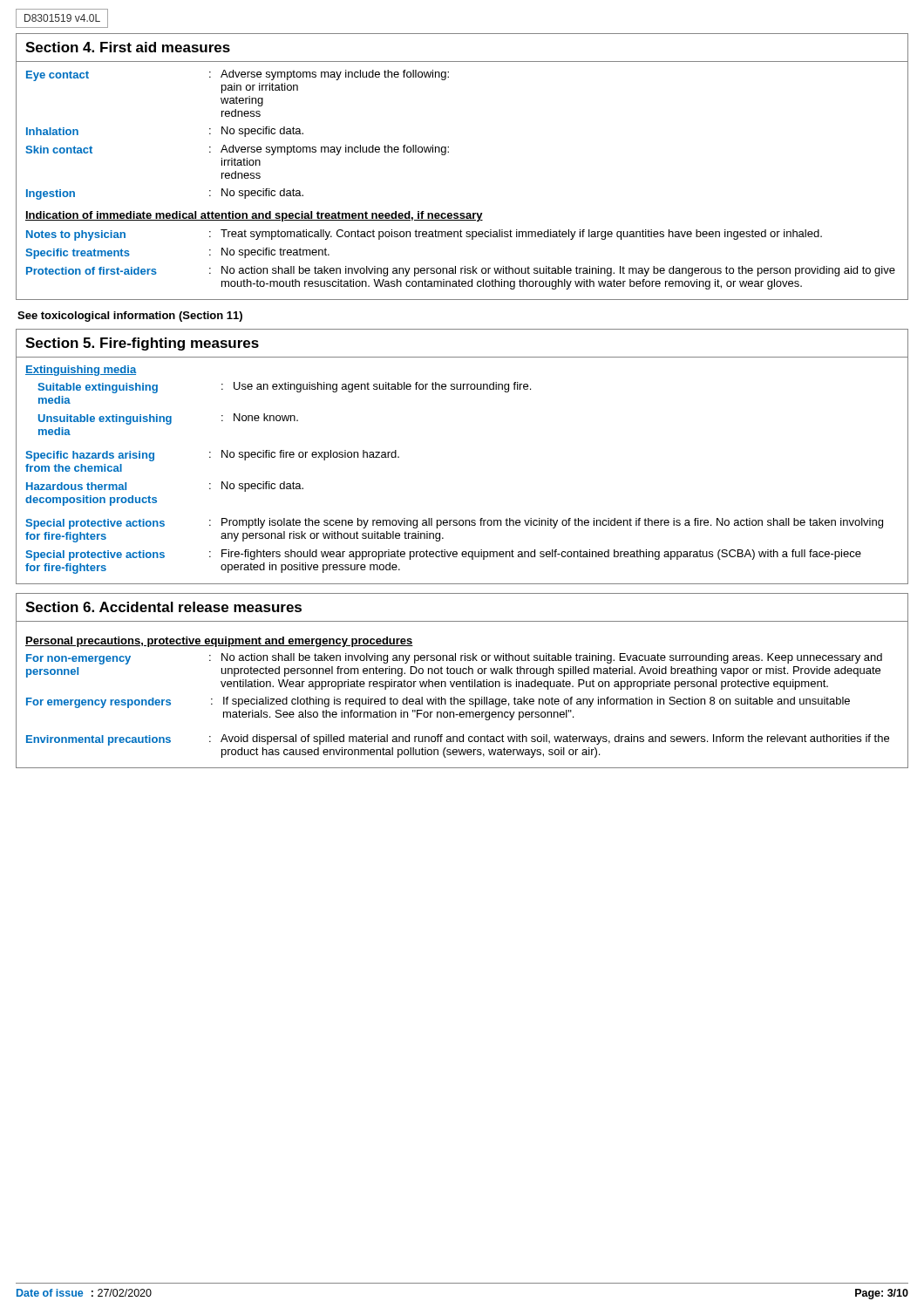This screenshot has width=924, height=1308.
Task: Click on the text block that says "Protection of first-aiders : No action shall be"
Action: coord(462,276)
